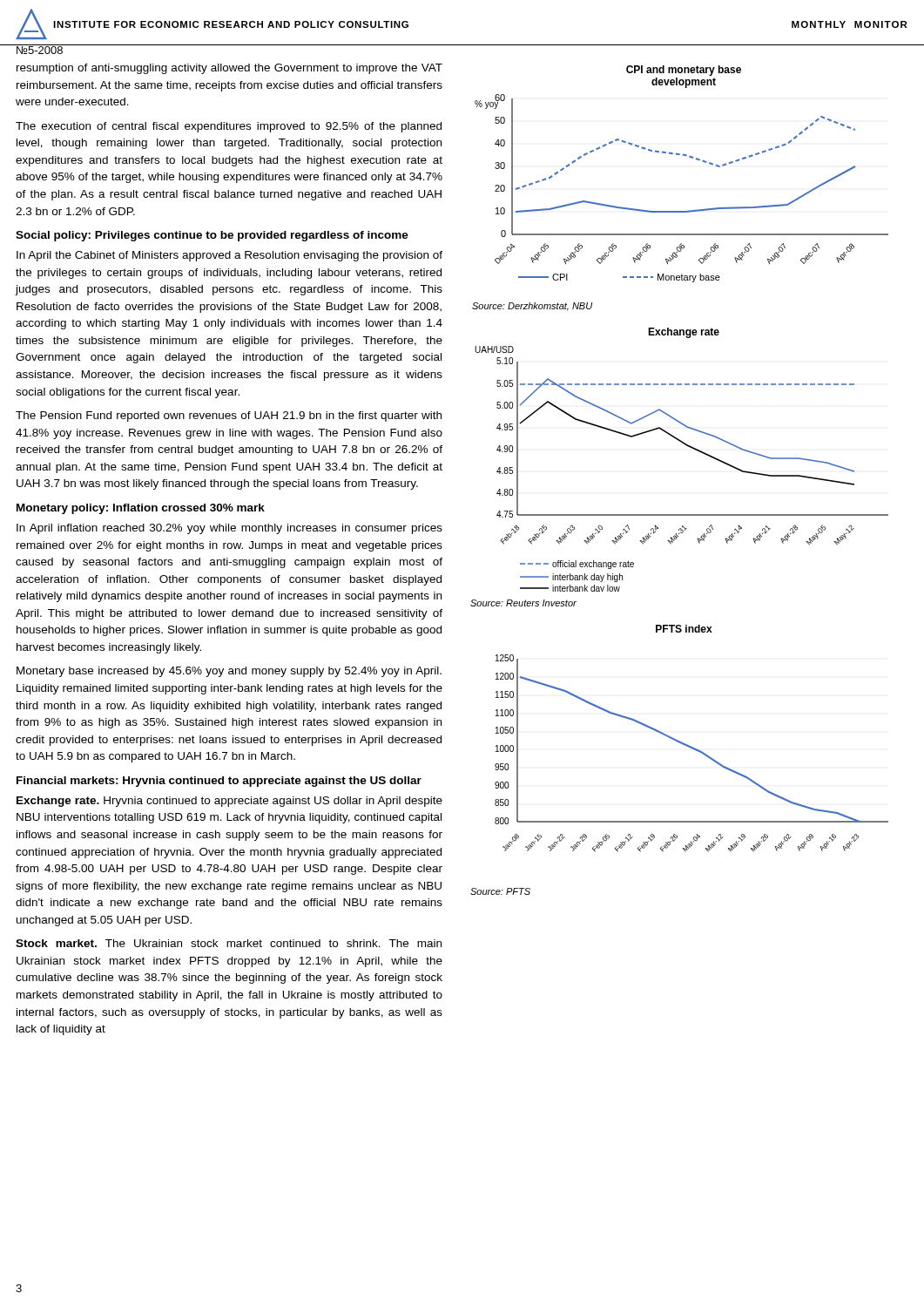Find the text block starting "In April inflation"
The image size is (924, 1307).
tap(229, 587)
